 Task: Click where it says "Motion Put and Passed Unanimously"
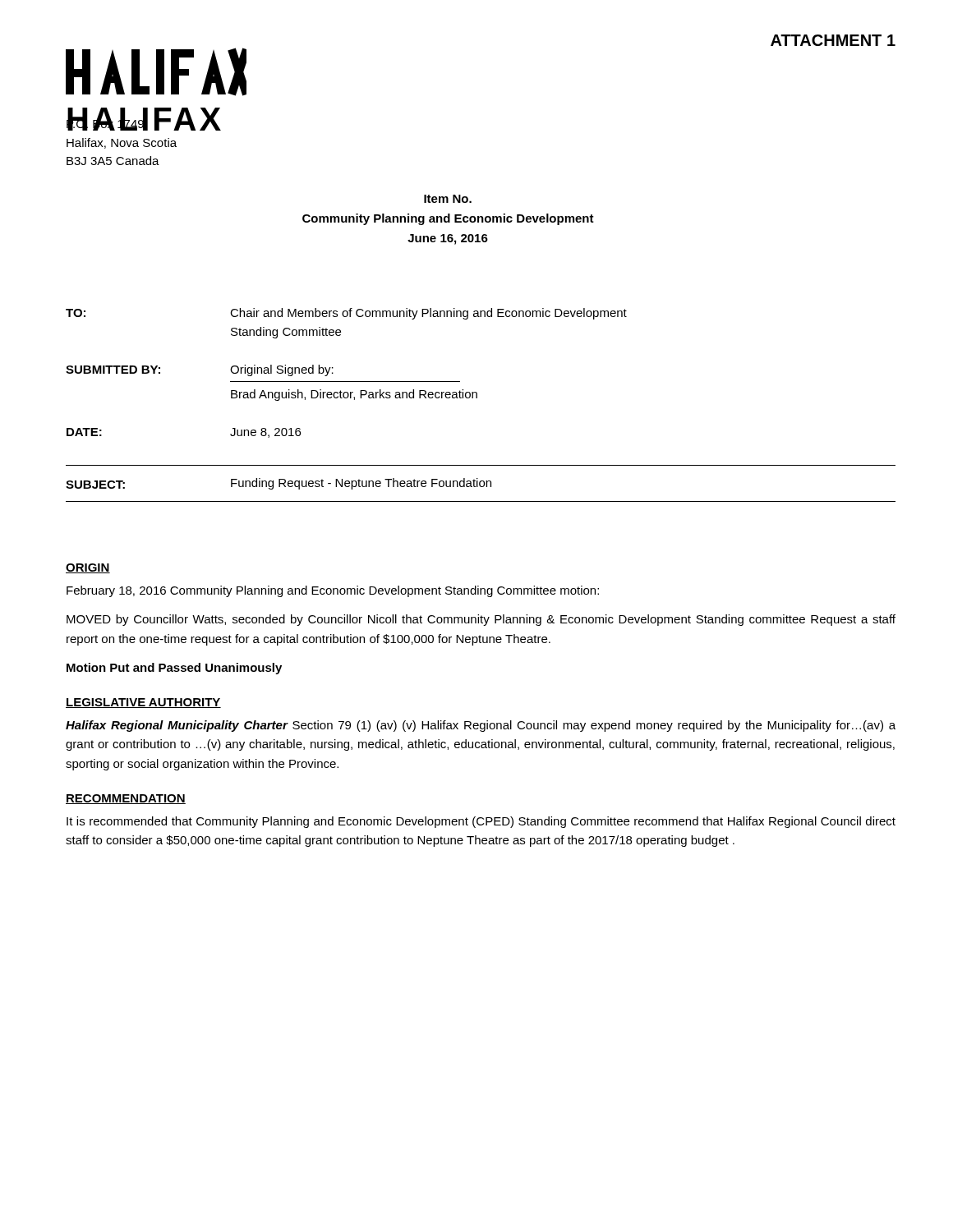(x=174, y=667)
